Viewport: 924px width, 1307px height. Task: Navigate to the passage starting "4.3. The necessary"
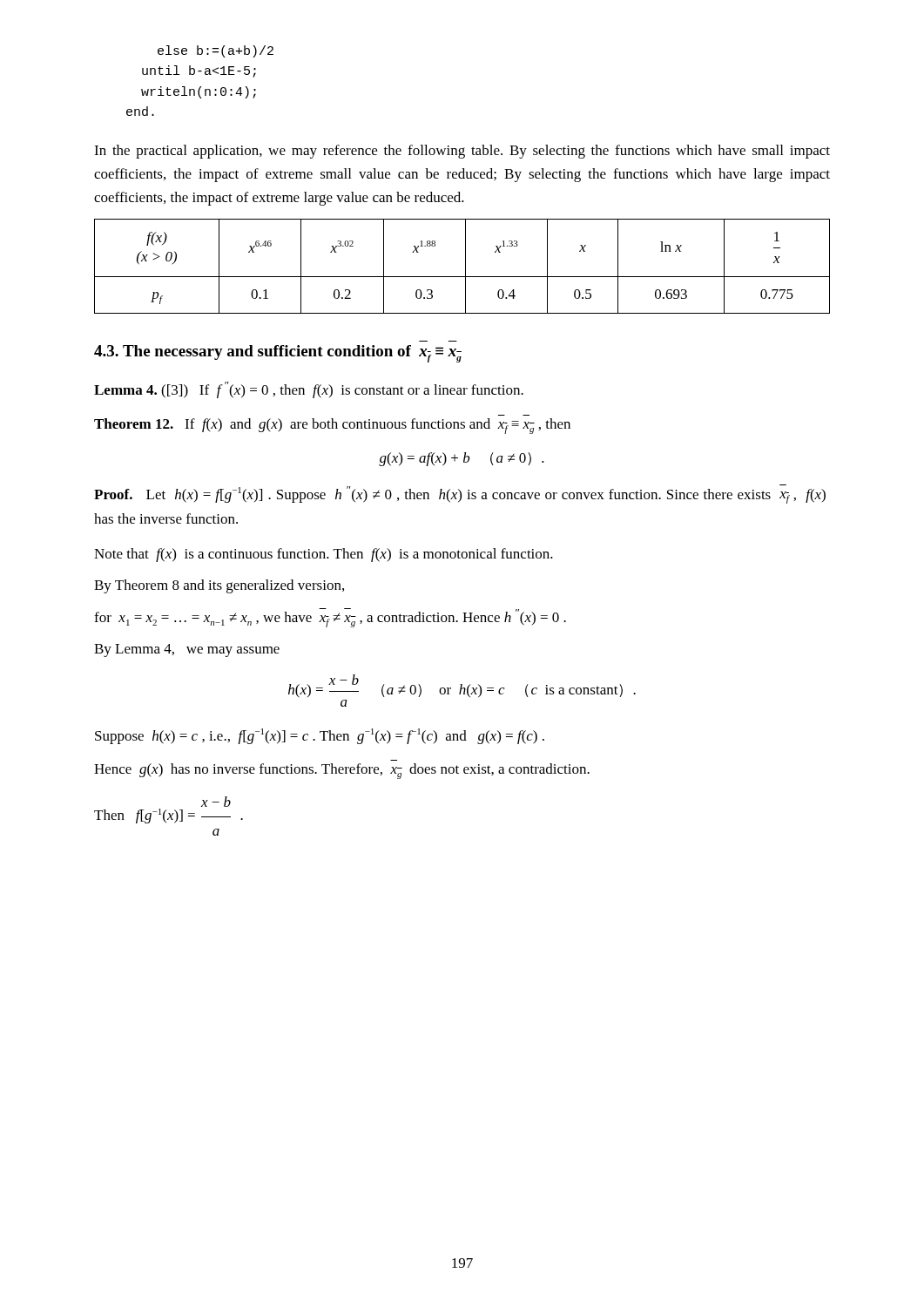tap(278, 352)
